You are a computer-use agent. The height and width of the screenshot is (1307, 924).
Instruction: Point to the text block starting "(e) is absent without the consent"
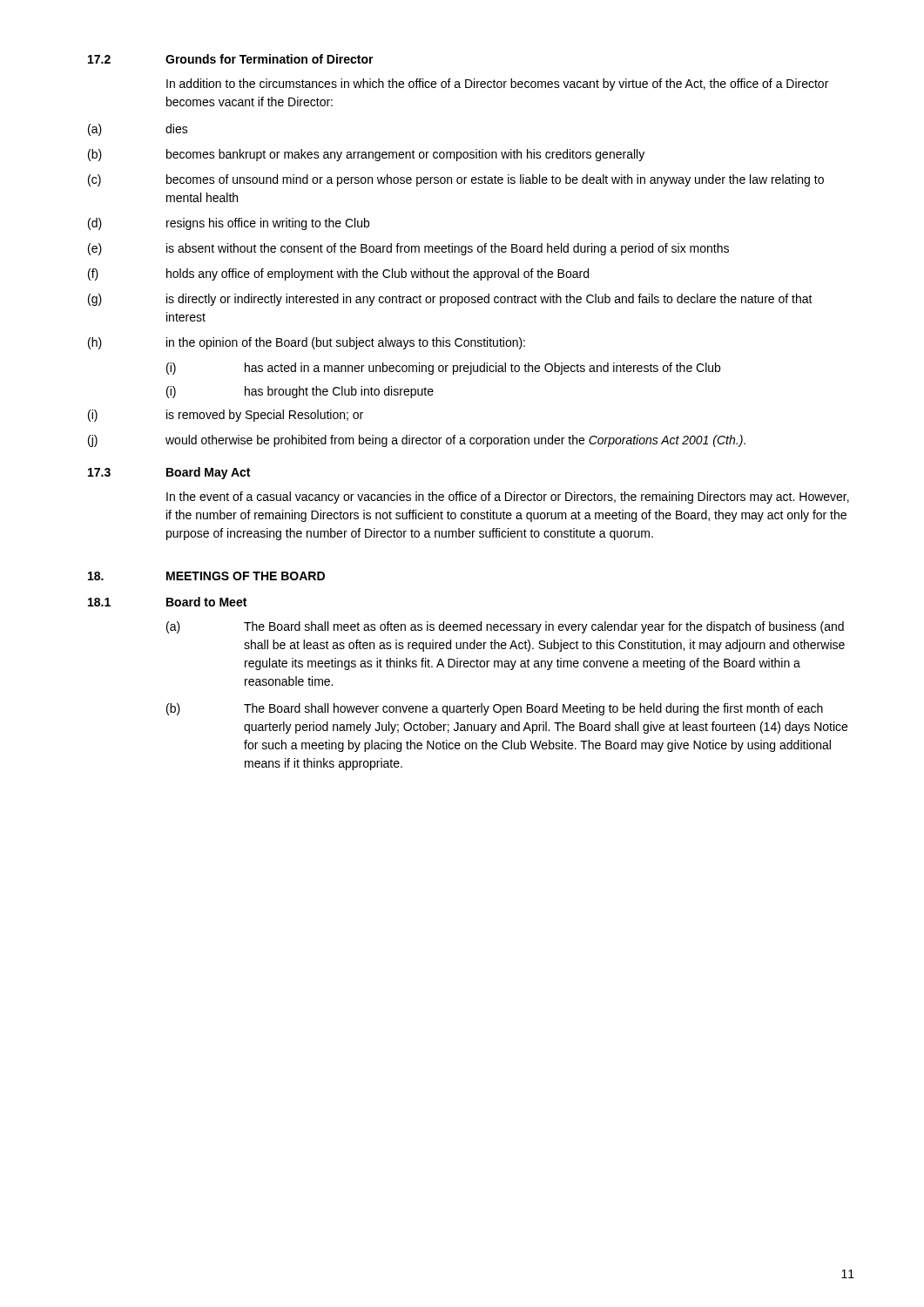pos(471,249)
